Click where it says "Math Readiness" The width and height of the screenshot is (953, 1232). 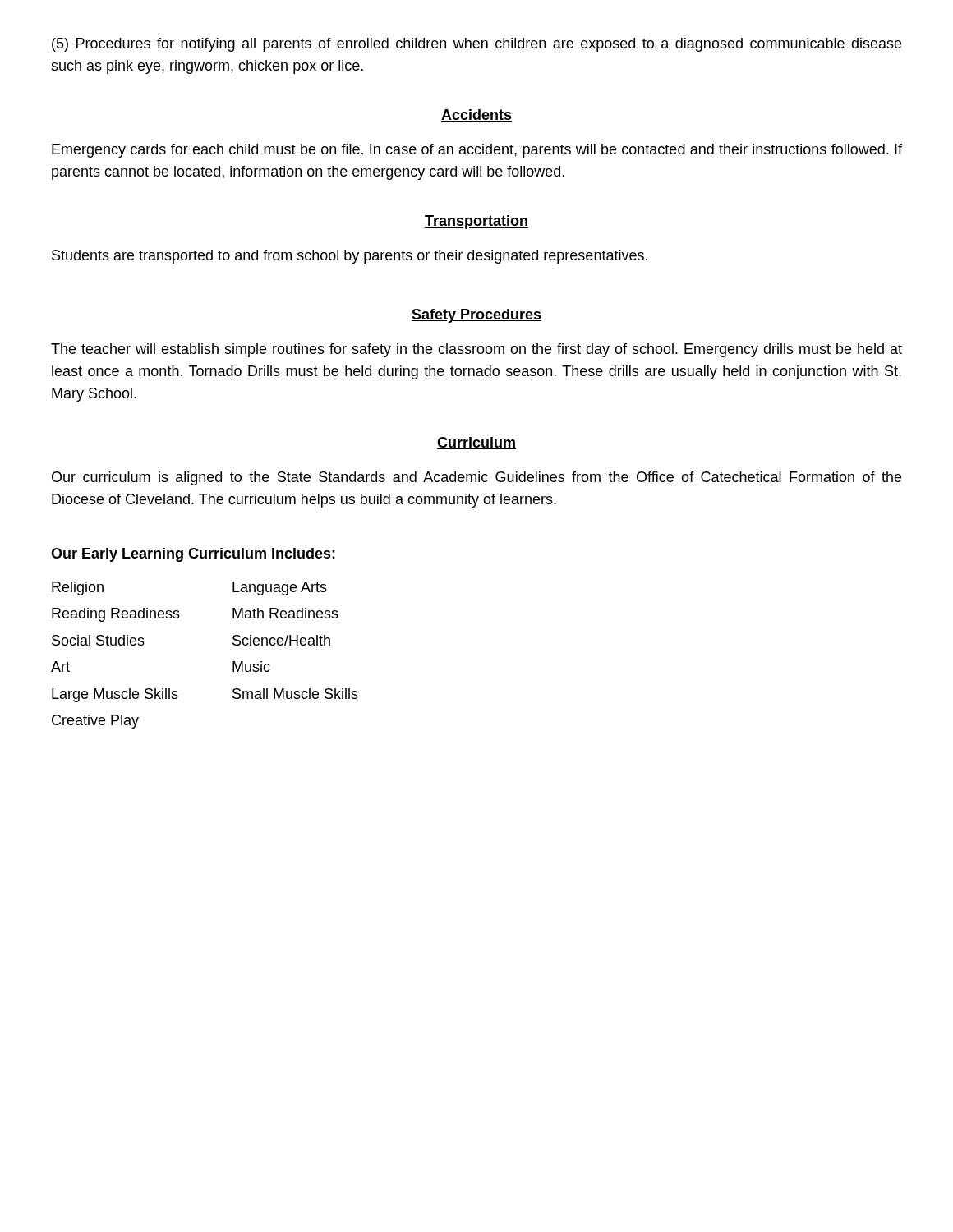(285, 614)
